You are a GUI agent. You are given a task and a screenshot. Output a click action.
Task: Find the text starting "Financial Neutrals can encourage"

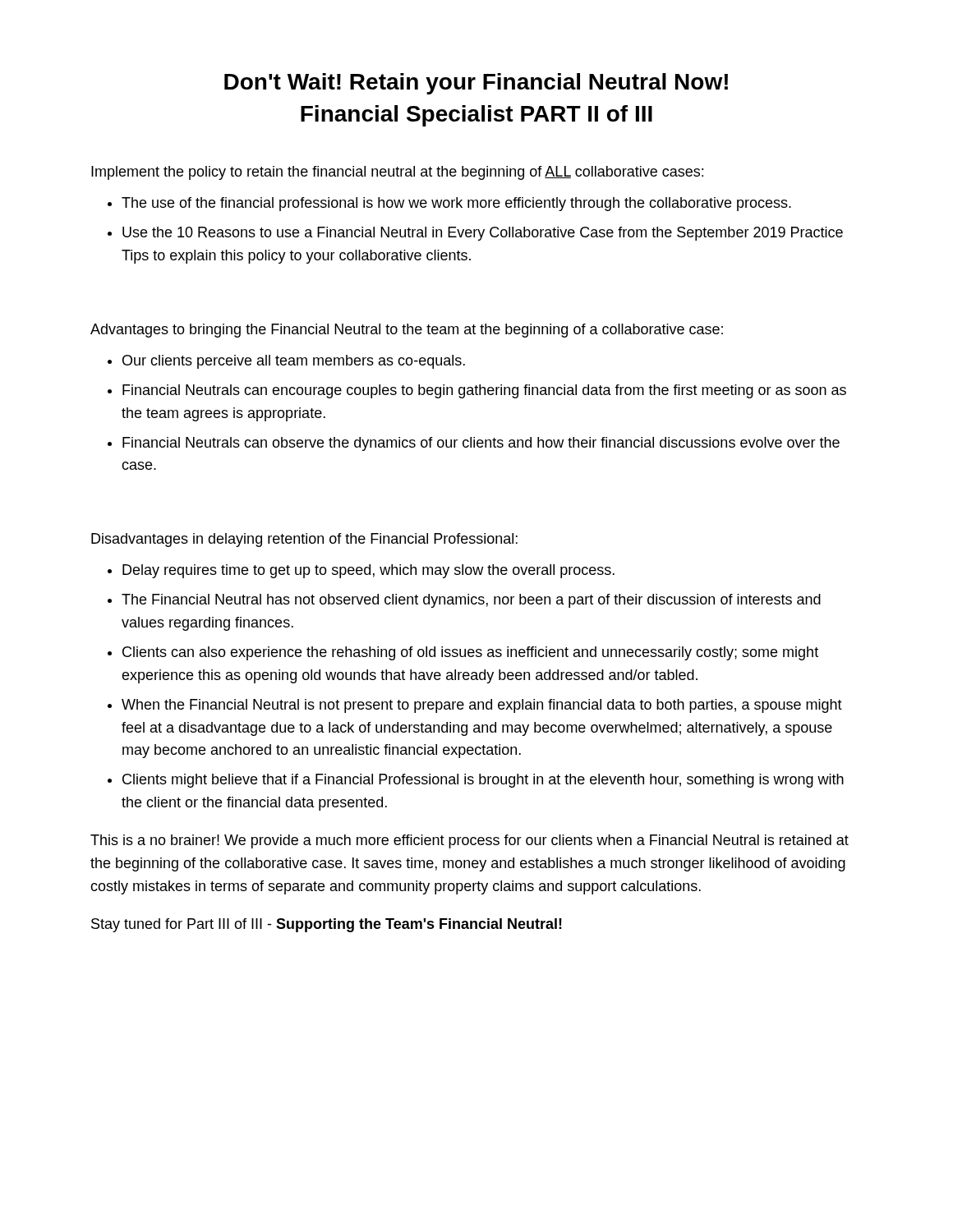[484, 401]
